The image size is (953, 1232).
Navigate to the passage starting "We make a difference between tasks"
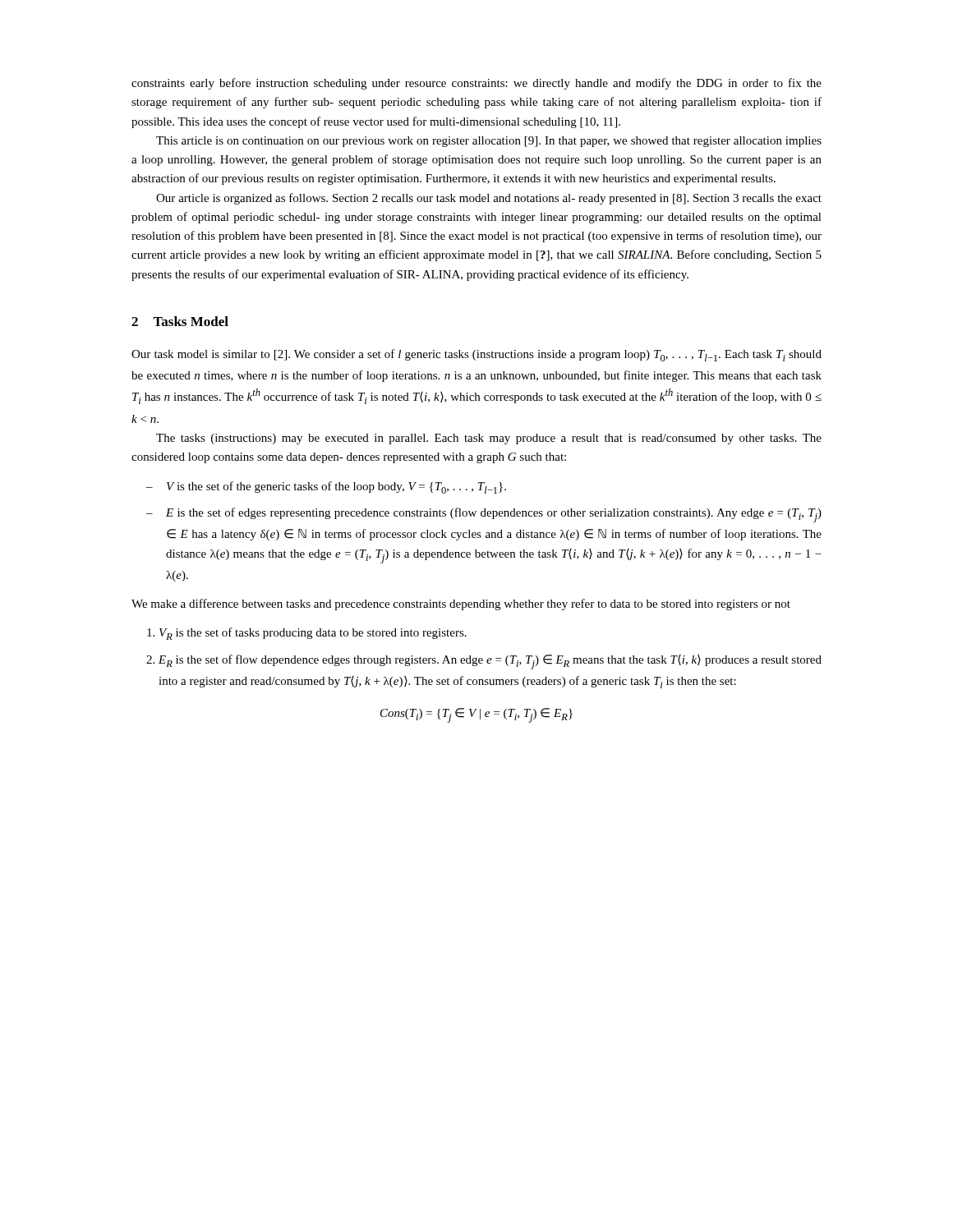tap(476, 604)
